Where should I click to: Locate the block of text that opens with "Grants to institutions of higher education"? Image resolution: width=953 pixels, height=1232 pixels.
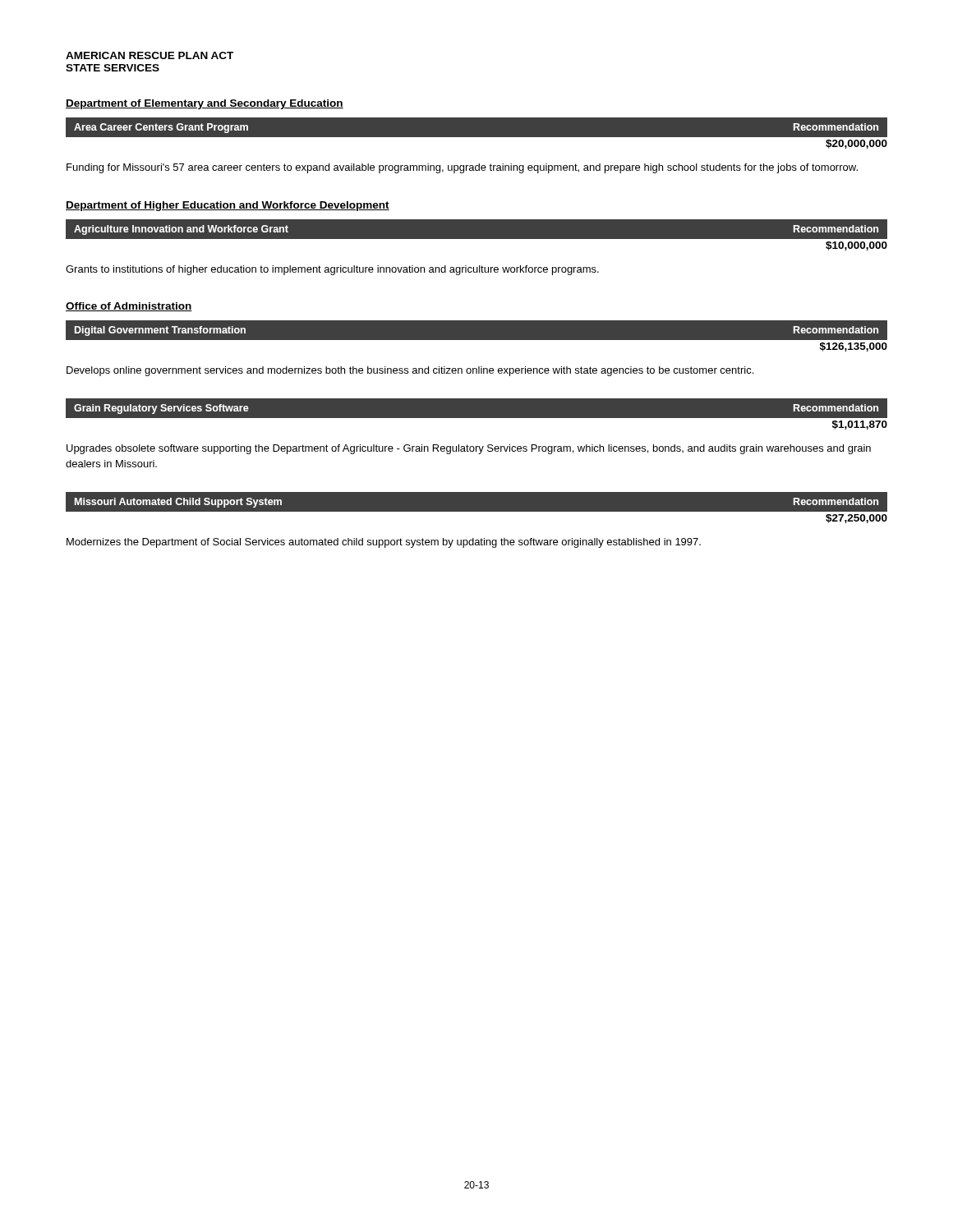pos(333,269)
